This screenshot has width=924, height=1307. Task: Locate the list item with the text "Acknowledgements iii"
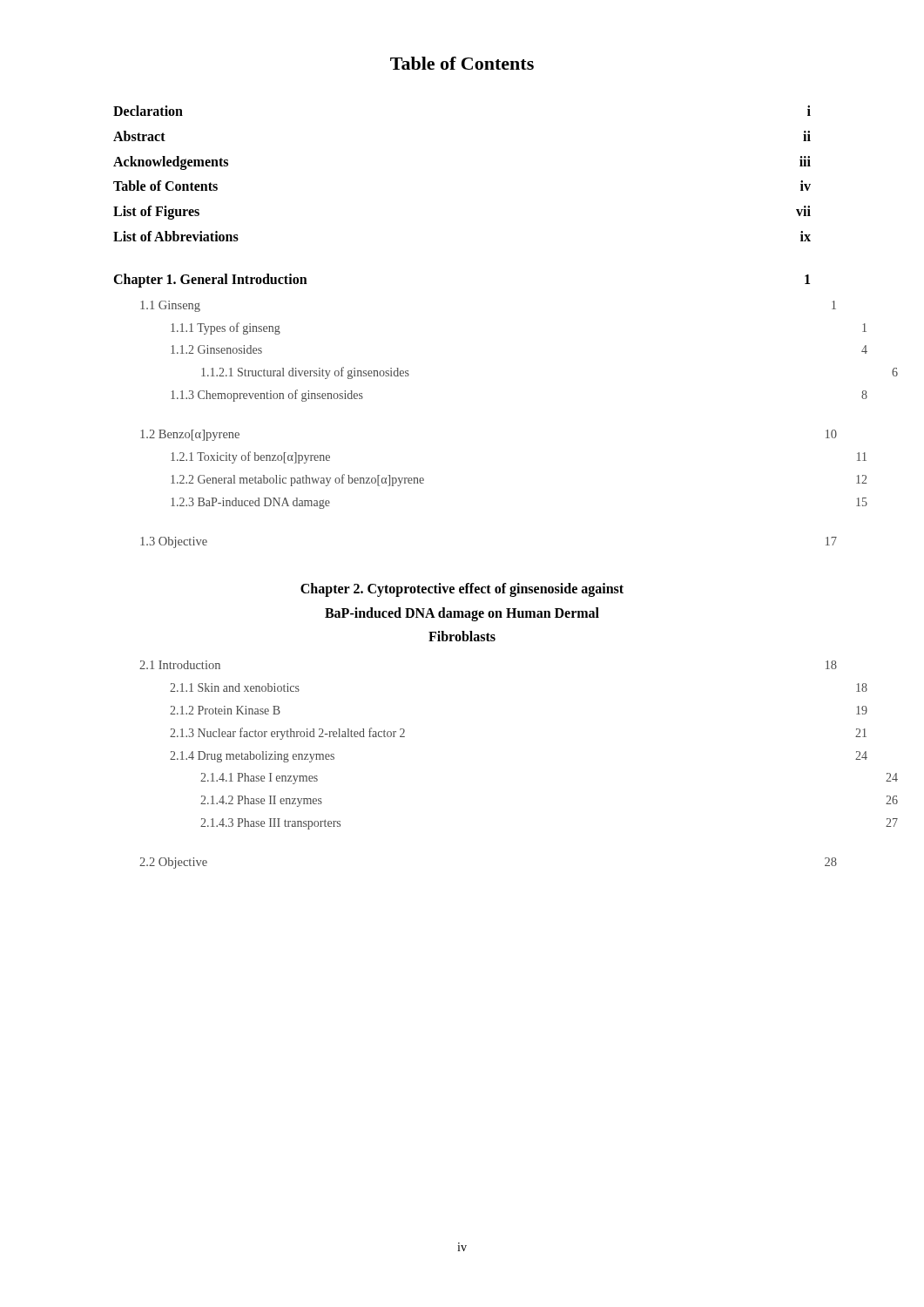coord(169,163)
